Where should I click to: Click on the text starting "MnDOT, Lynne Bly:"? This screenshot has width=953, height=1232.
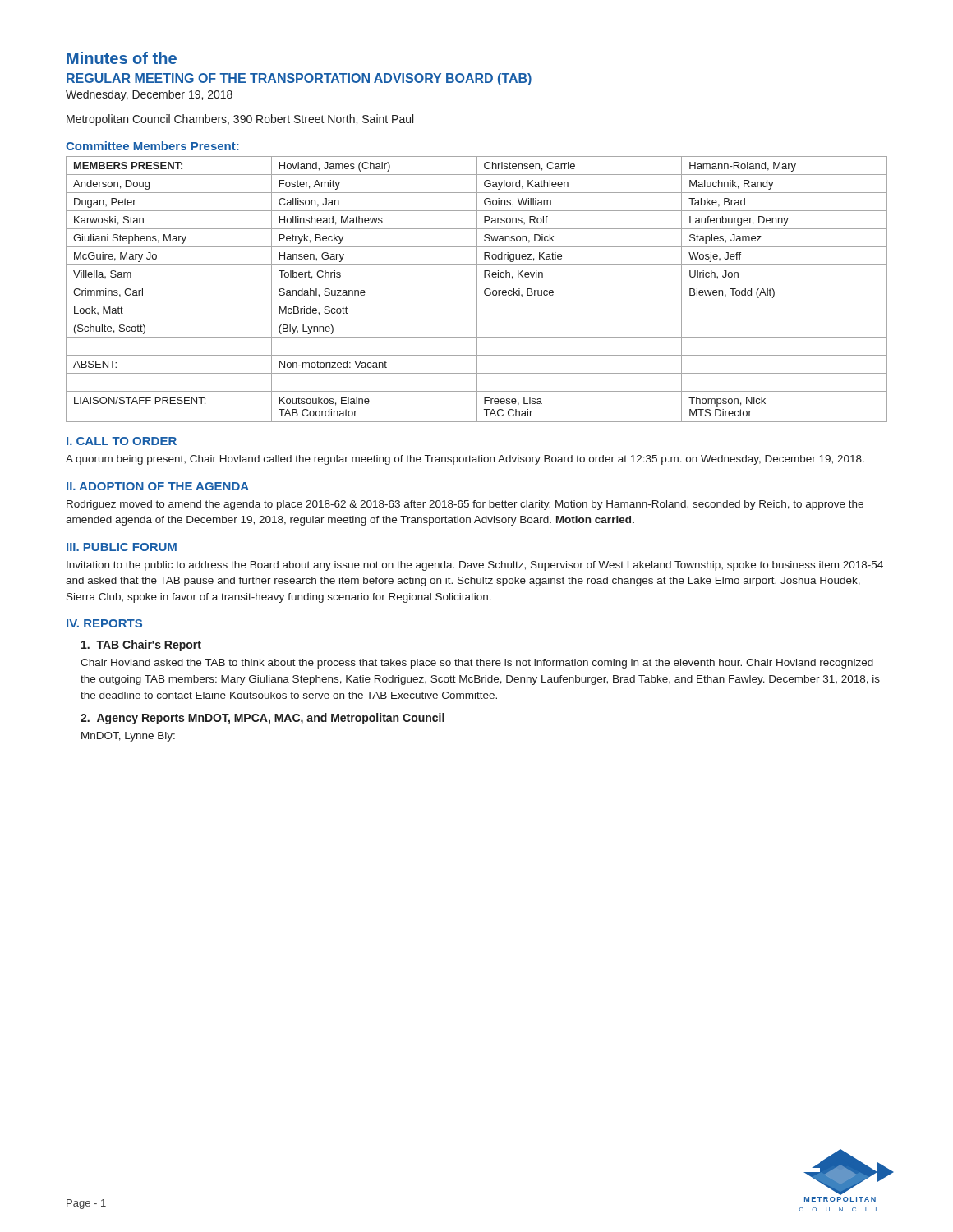pos(128,737)
